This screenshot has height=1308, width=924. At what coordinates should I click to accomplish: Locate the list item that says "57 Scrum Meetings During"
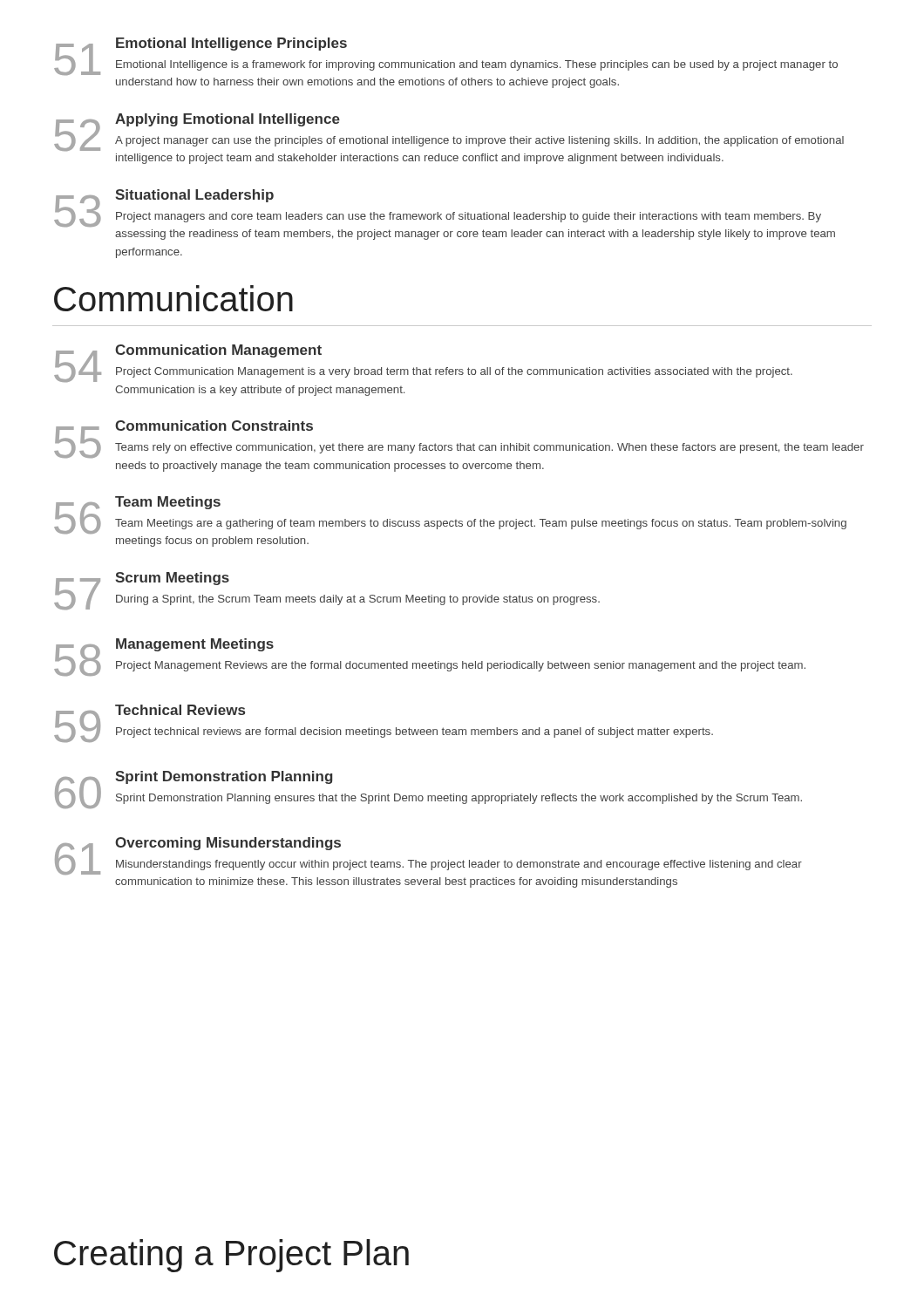click(x=462, y=593)
